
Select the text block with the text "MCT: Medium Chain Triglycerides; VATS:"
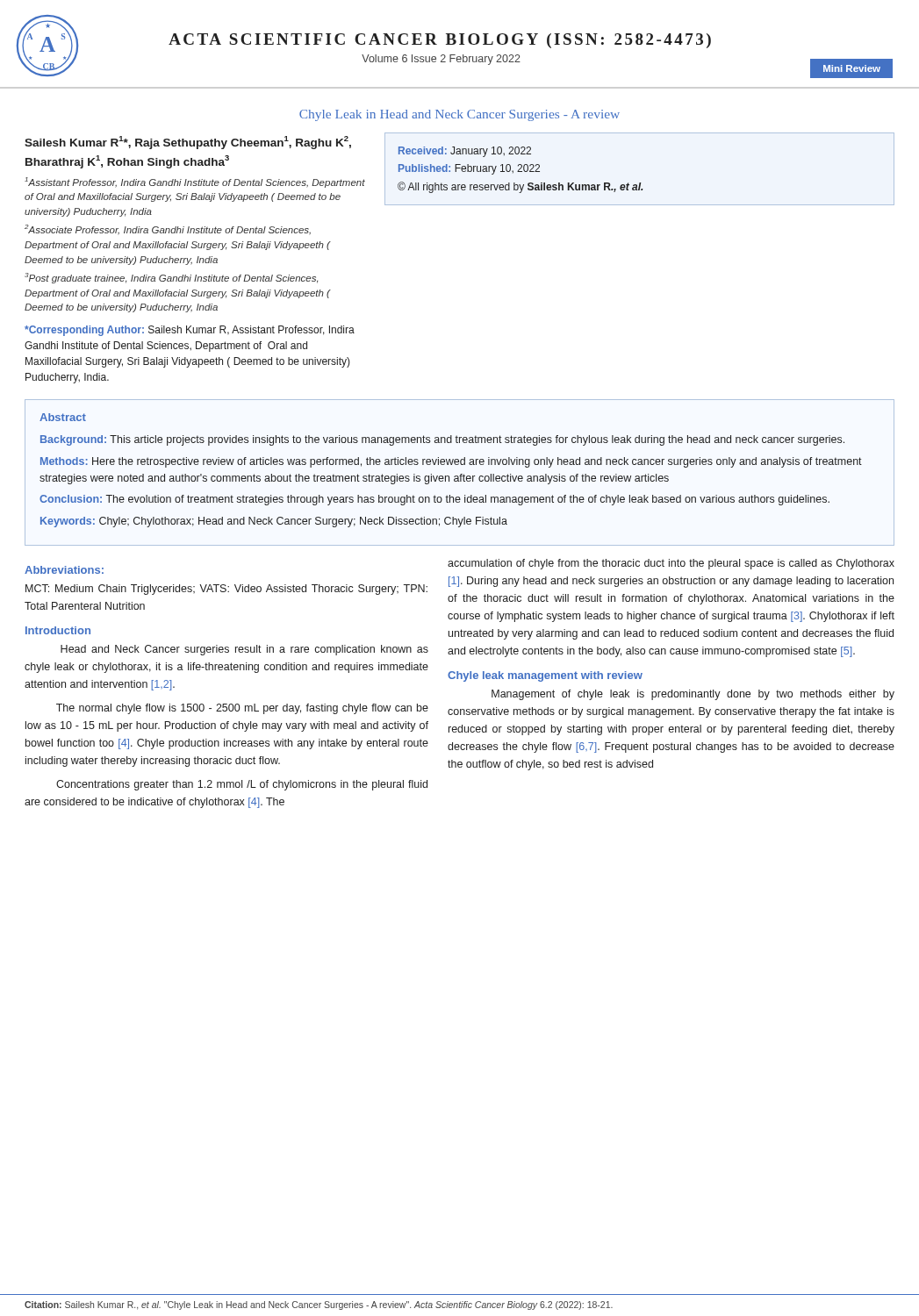[226, 598]
